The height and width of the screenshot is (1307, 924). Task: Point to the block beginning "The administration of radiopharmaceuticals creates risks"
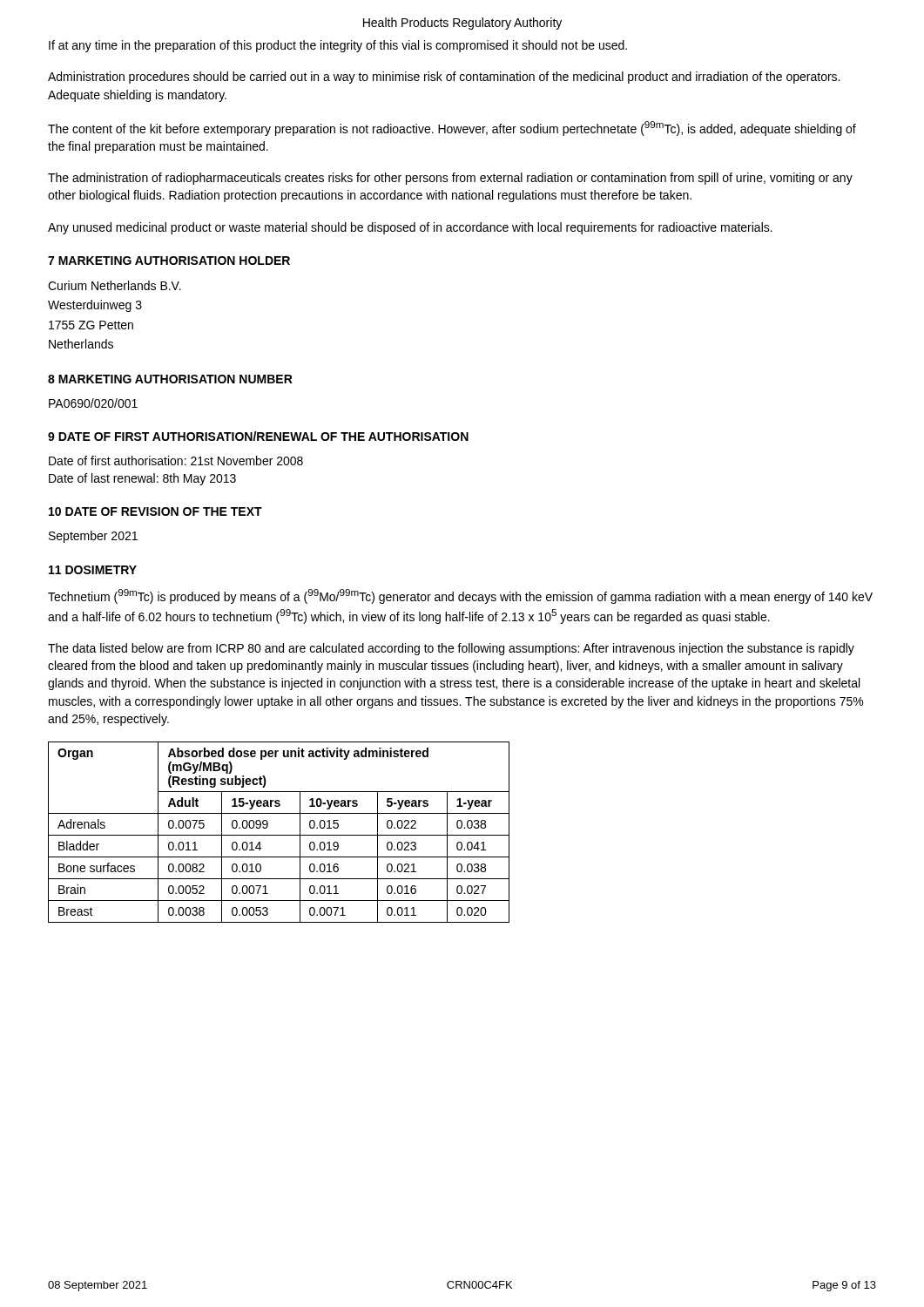pos(450,187)
